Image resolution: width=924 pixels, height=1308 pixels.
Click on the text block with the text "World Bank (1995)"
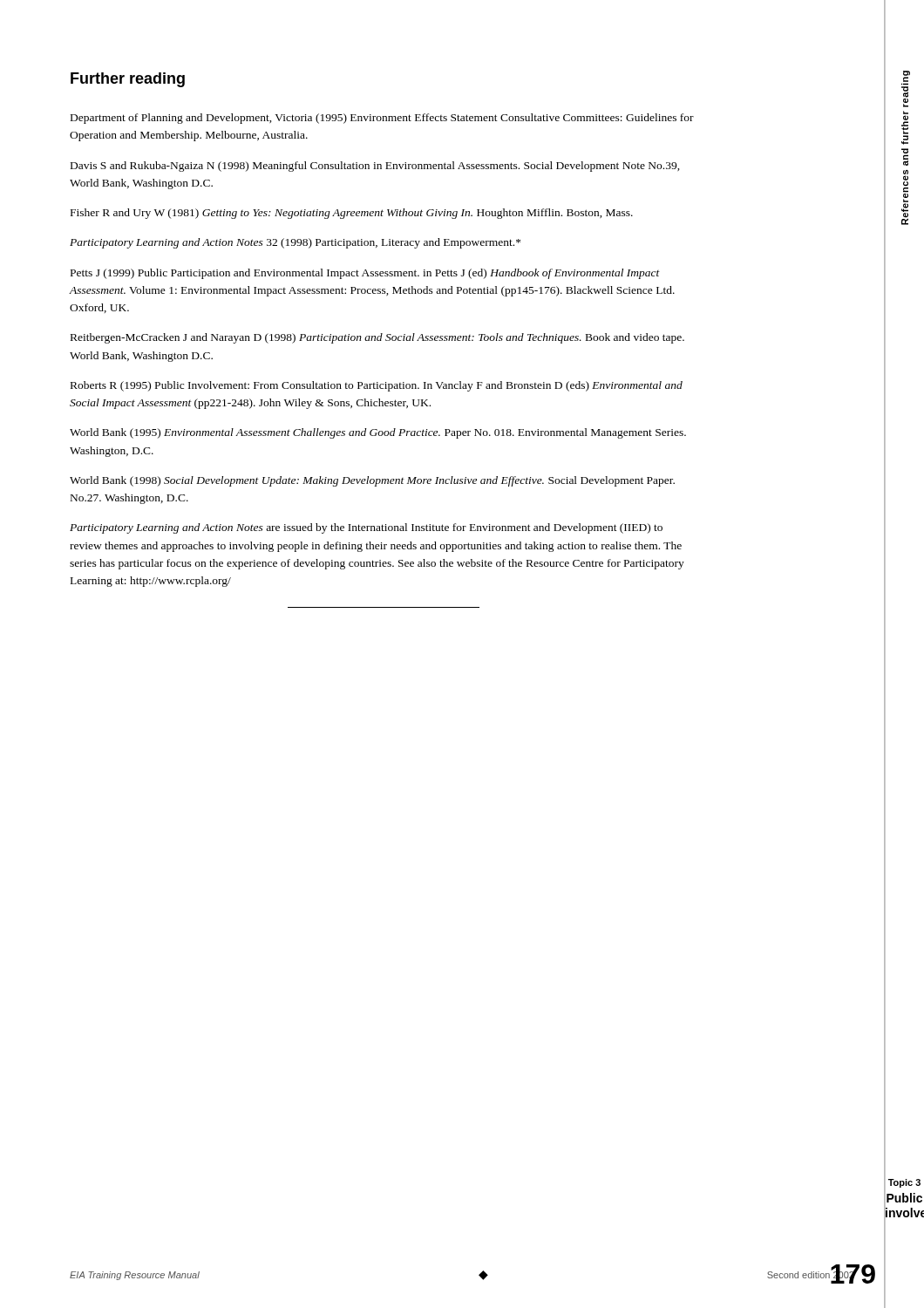tap(378, 441)
